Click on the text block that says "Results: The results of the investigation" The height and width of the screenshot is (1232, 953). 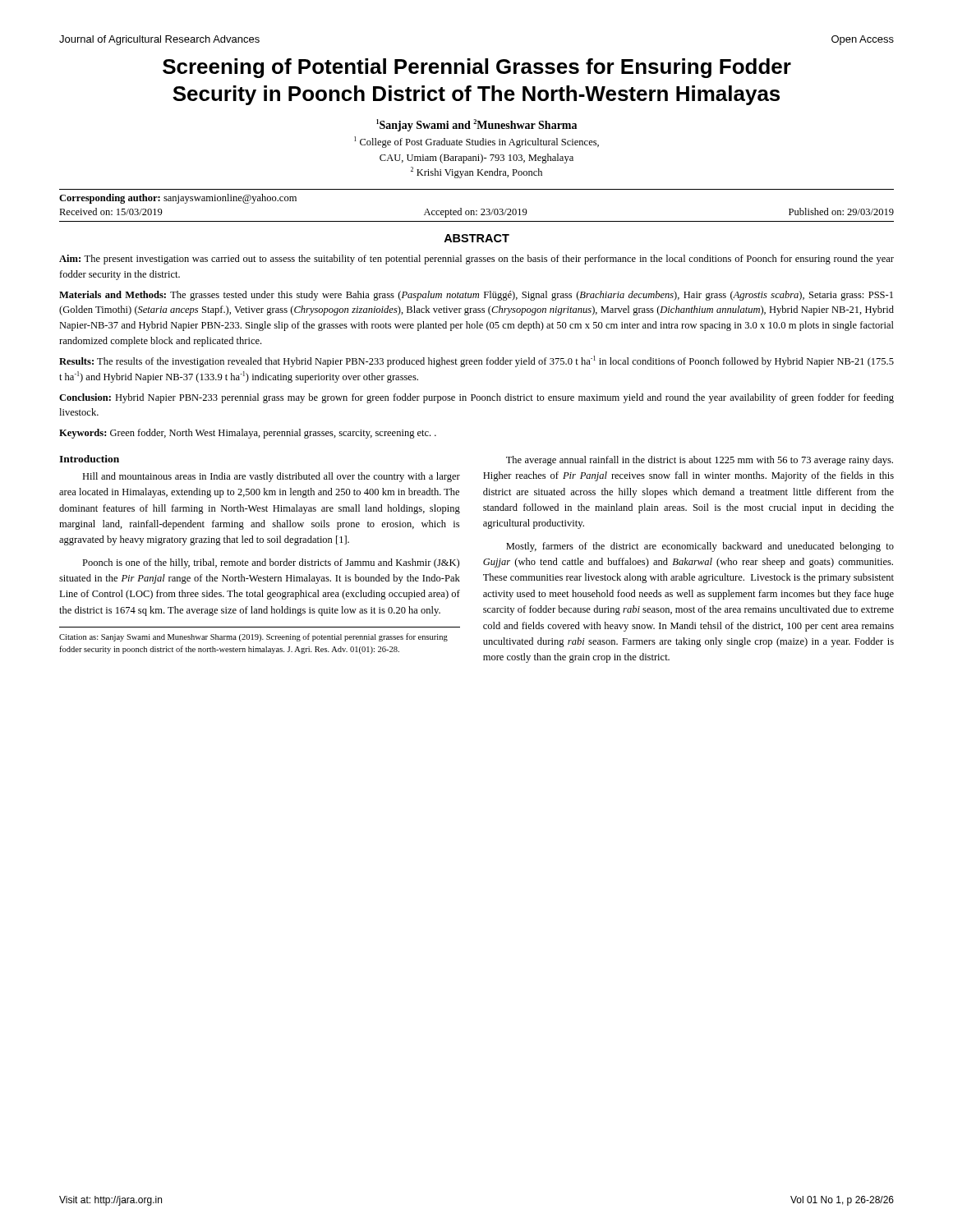(x=476, y=369)
